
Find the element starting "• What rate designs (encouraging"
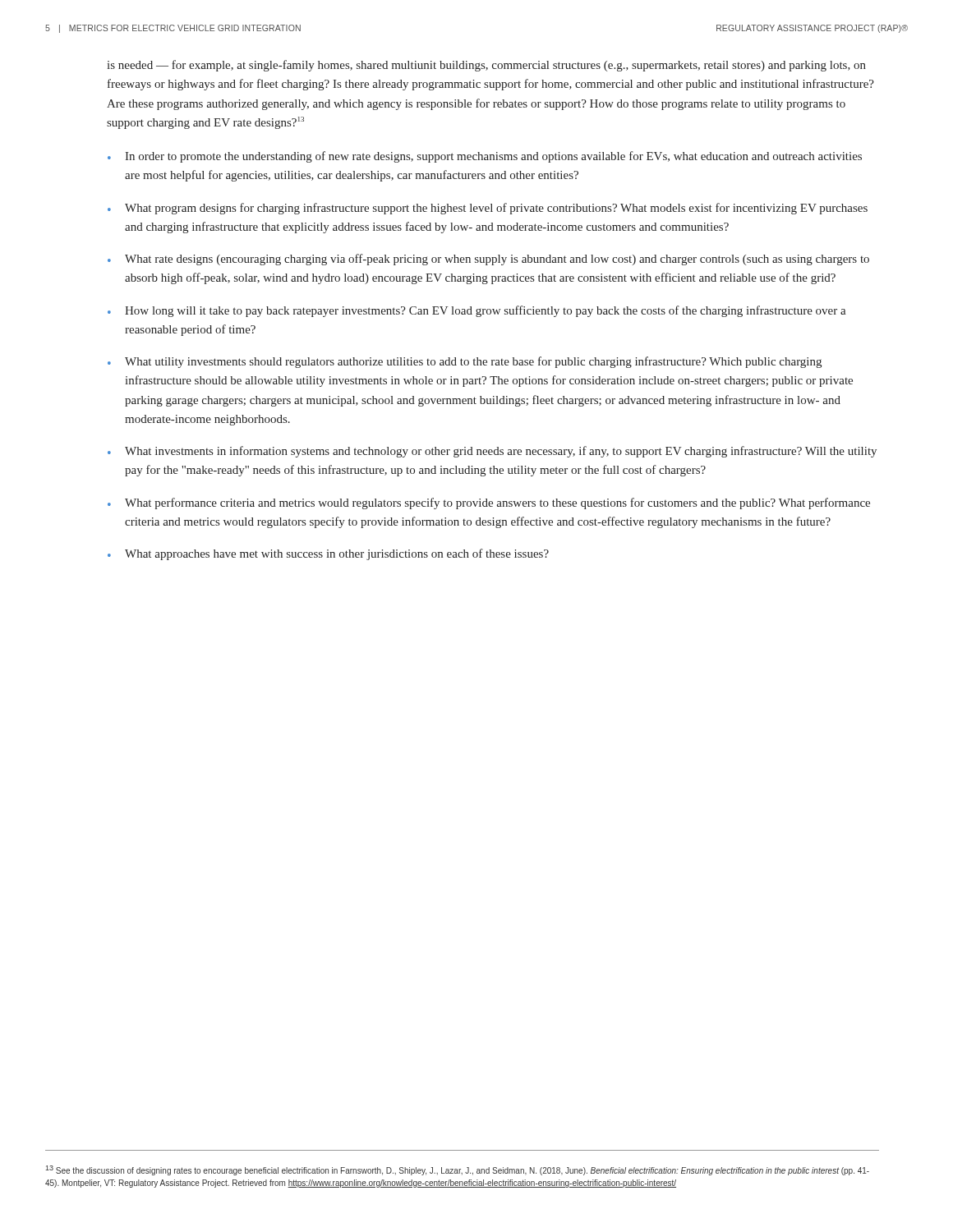tap(493, 269)
